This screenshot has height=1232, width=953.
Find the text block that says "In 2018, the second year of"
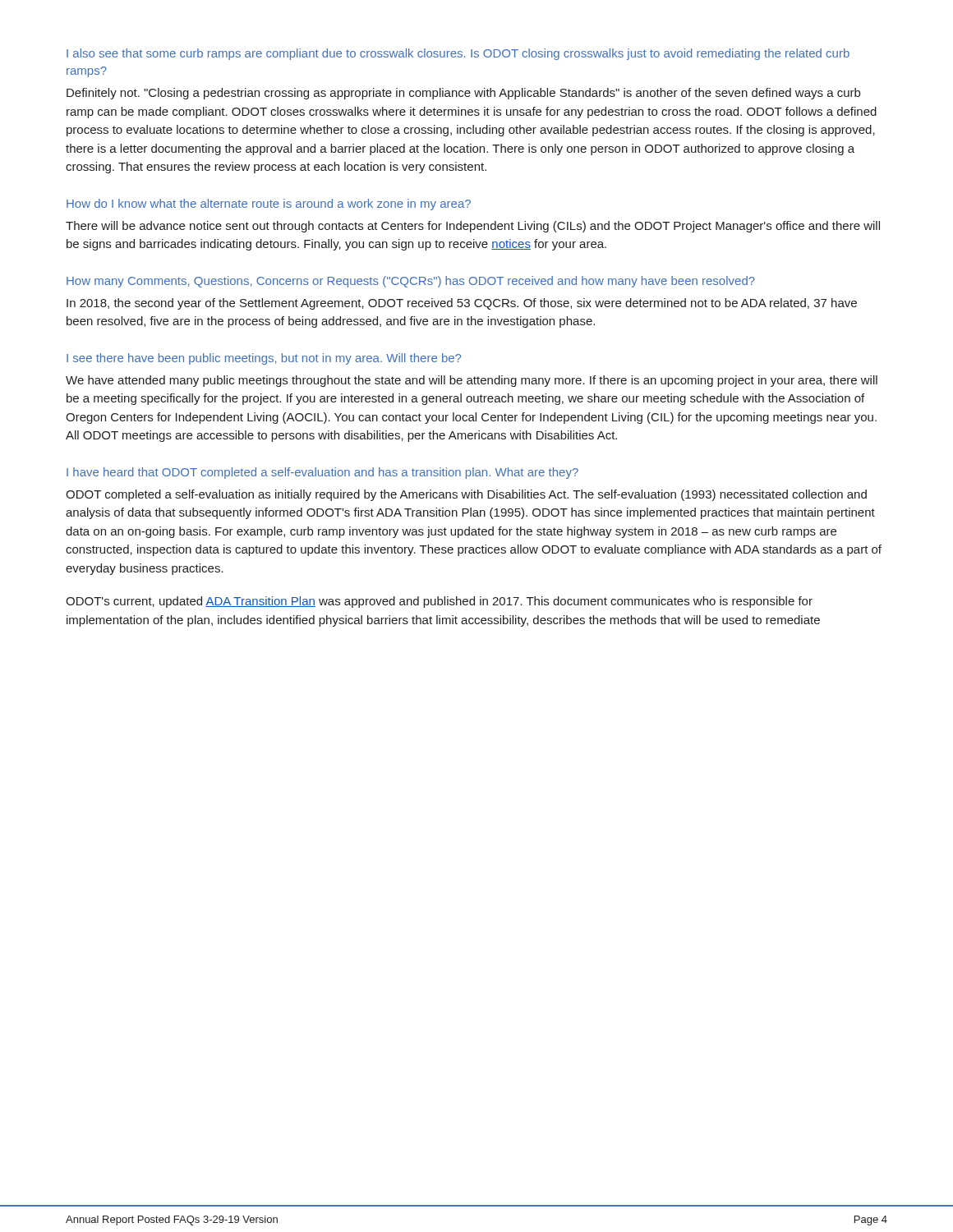pyautogui.click(x=462, y=312)
